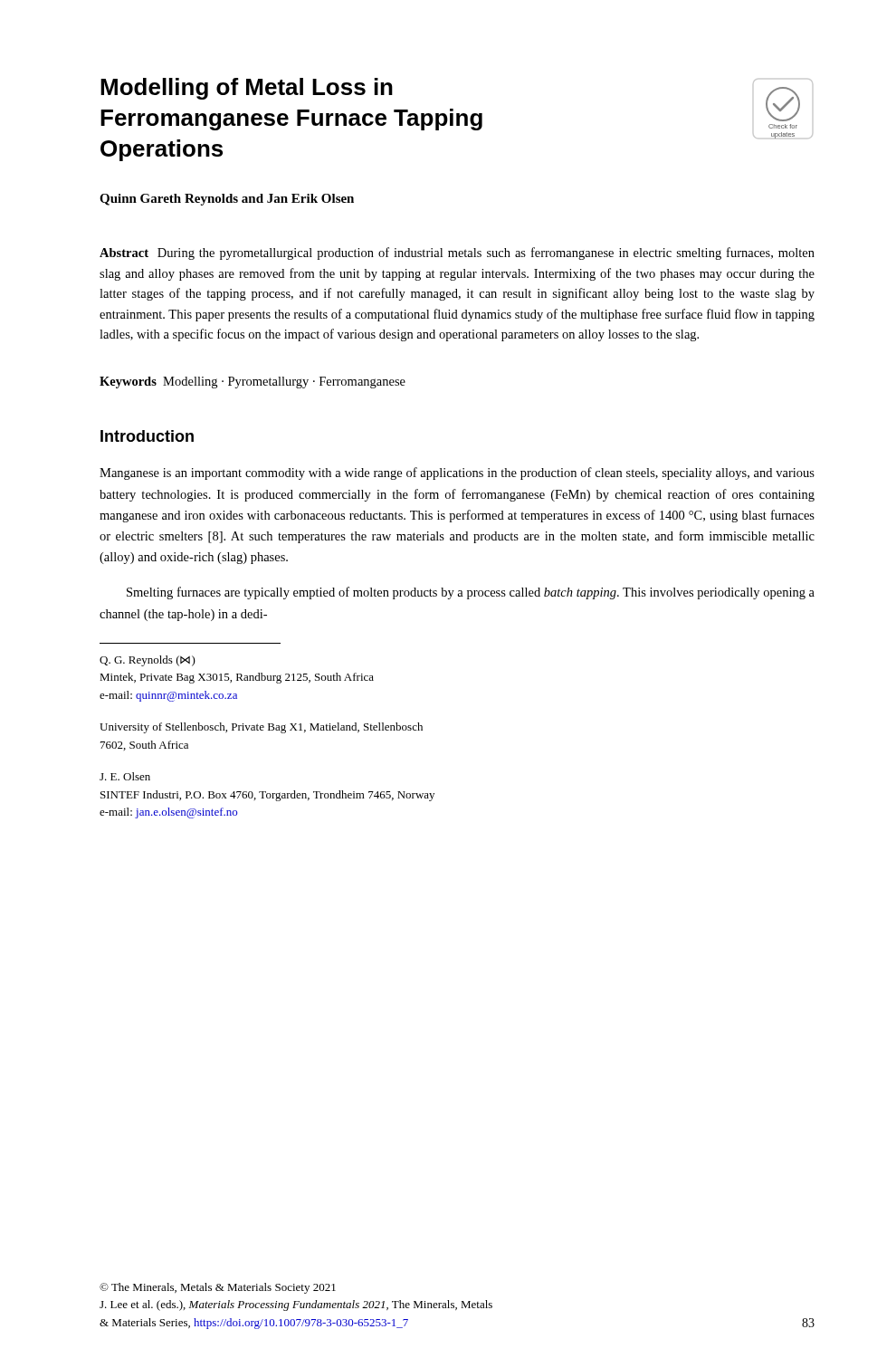Find the block on this page that starts "J. E. Olsen SINTEF Industri, P.O. Box 4760,"
896x1358 pixels.
point(267,794)
